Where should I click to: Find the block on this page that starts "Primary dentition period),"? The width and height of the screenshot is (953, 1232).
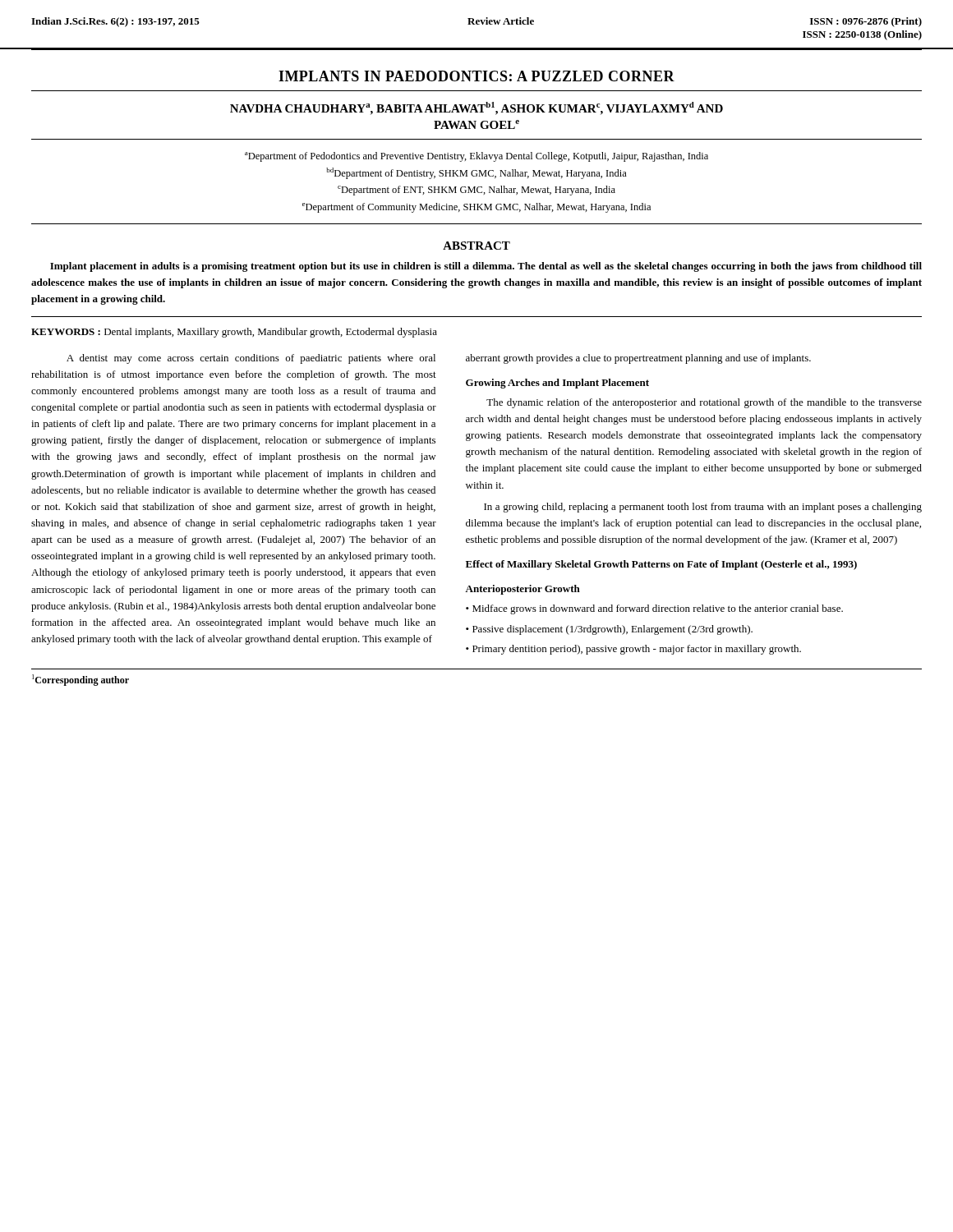(694, 649)
